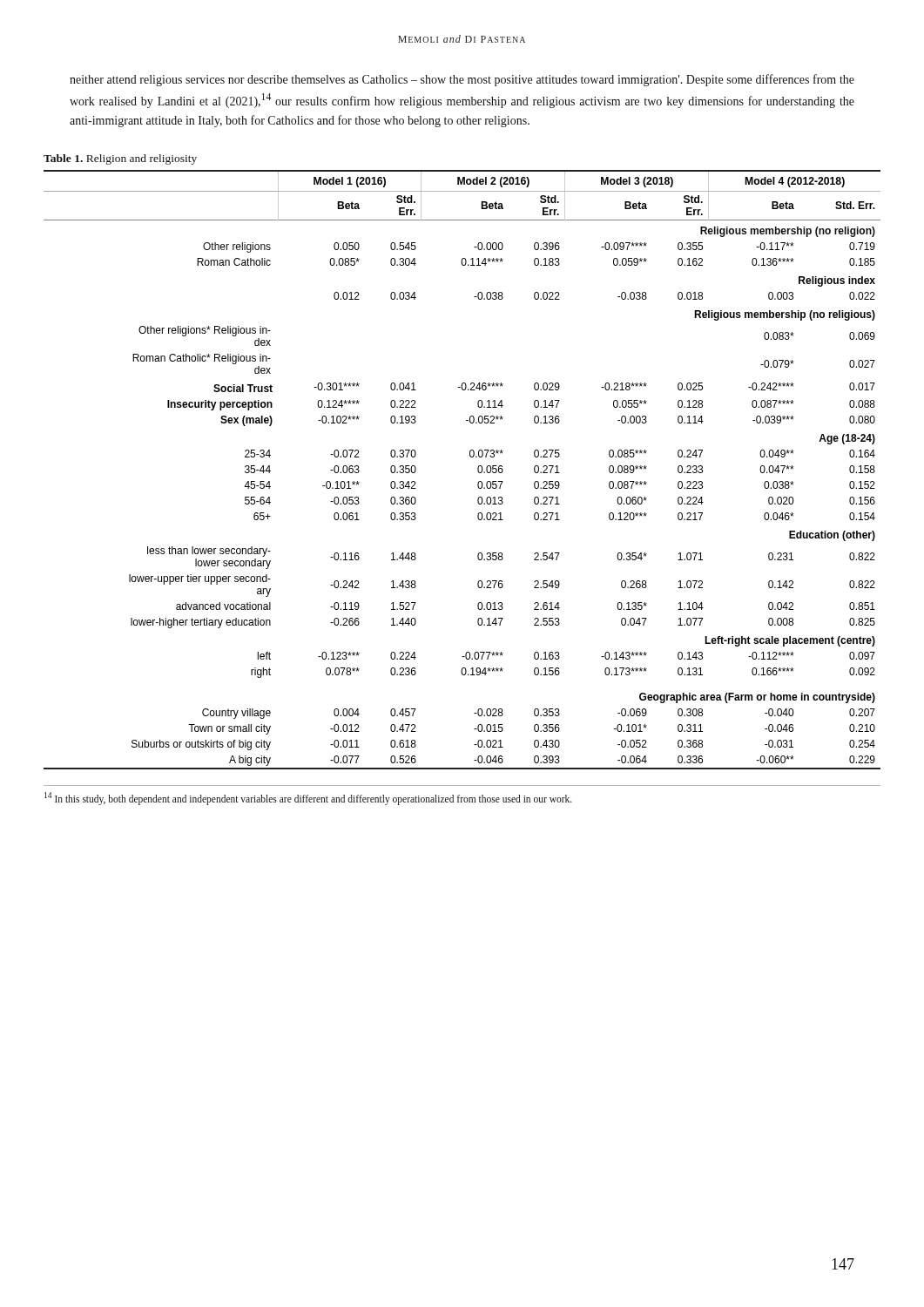Image resolution: width=924 pixels, height=1307 pixels.
Task: Locate the caption with the text "Table 1. Religion"
Action: pyautogui.click(x=120, y=158)
